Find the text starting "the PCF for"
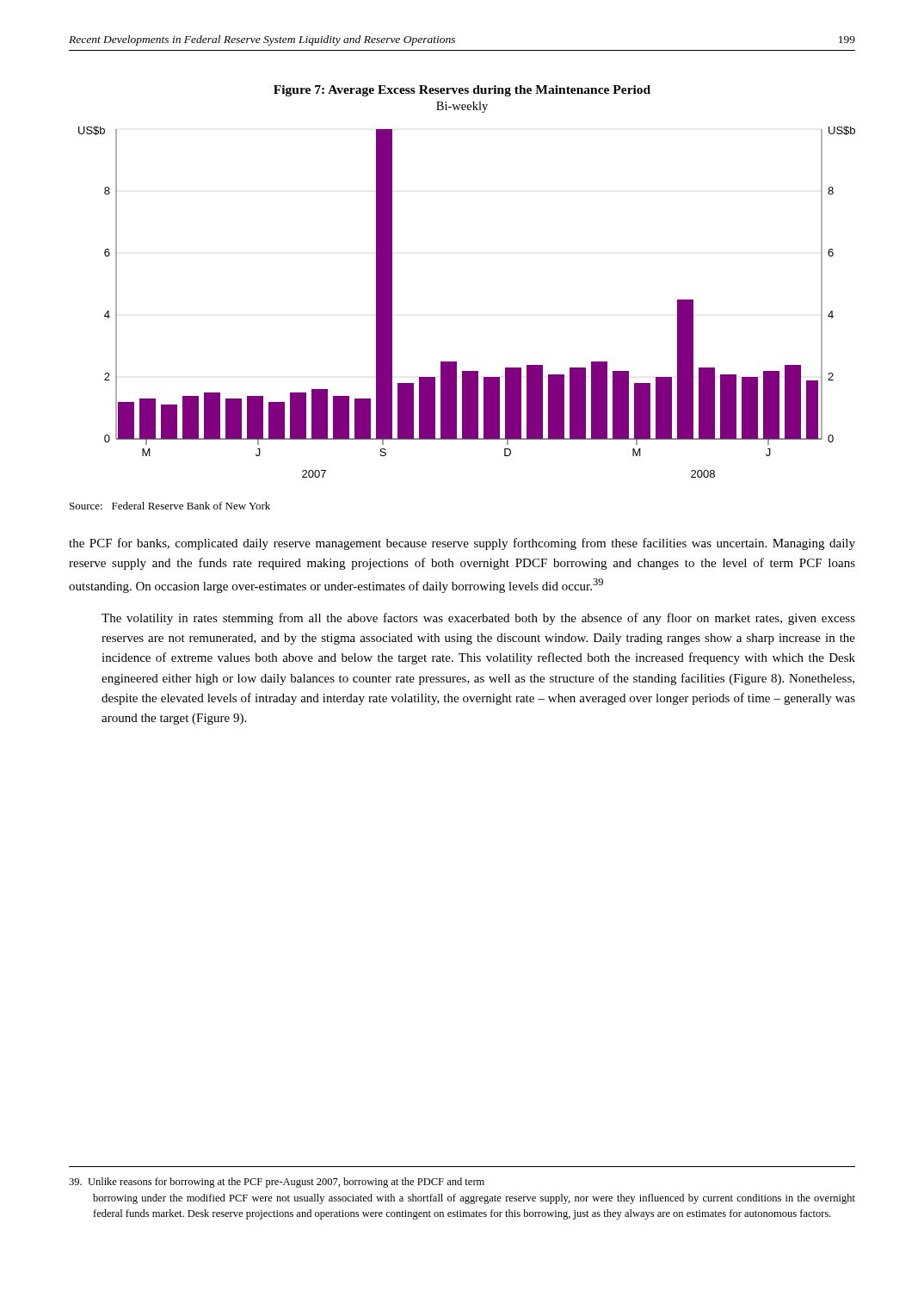This screenshot has height=1291, width=924. pyautogui.click(x=462, y=631)
